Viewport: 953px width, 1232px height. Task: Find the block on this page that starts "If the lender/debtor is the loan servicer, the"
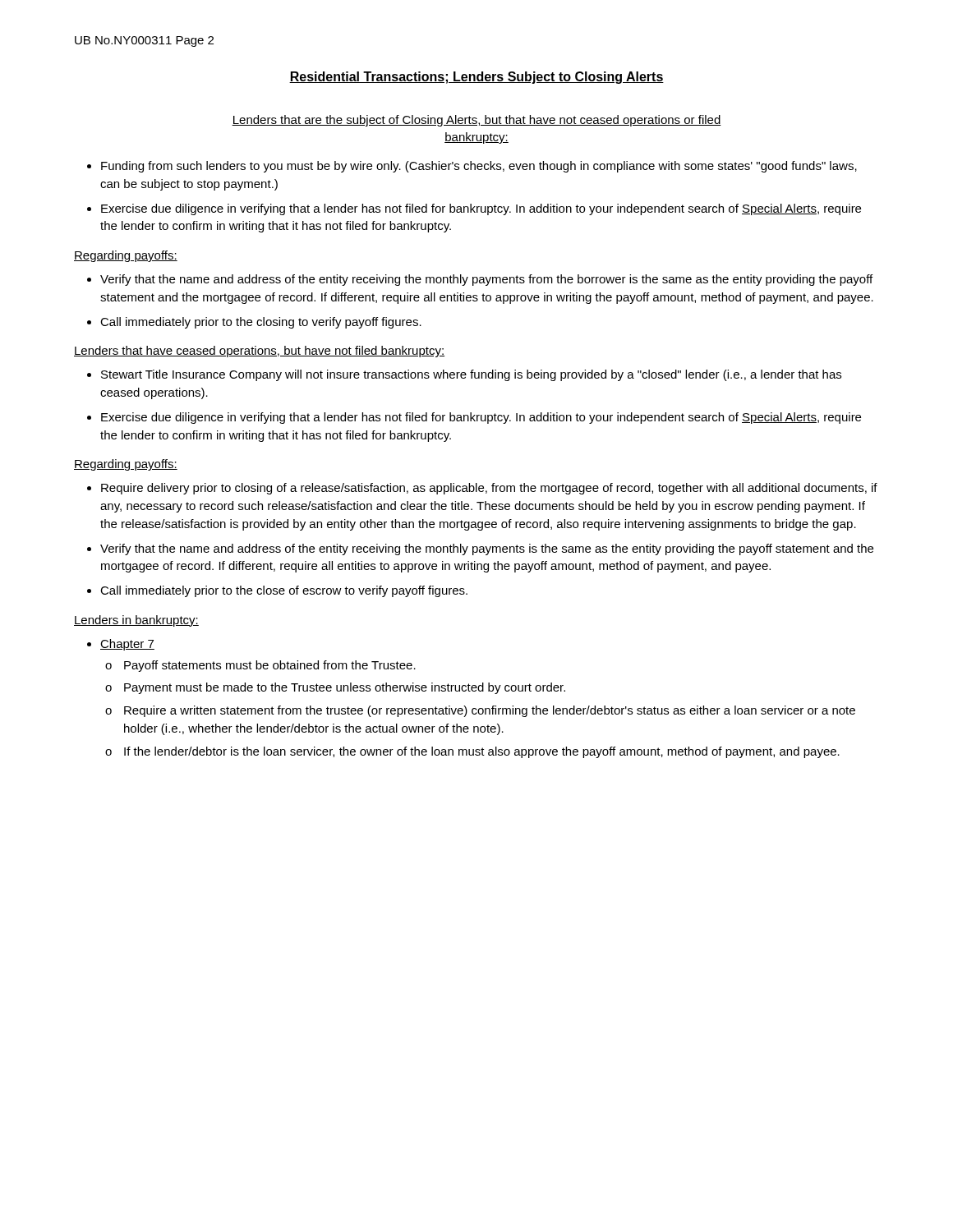click(482, 751)
